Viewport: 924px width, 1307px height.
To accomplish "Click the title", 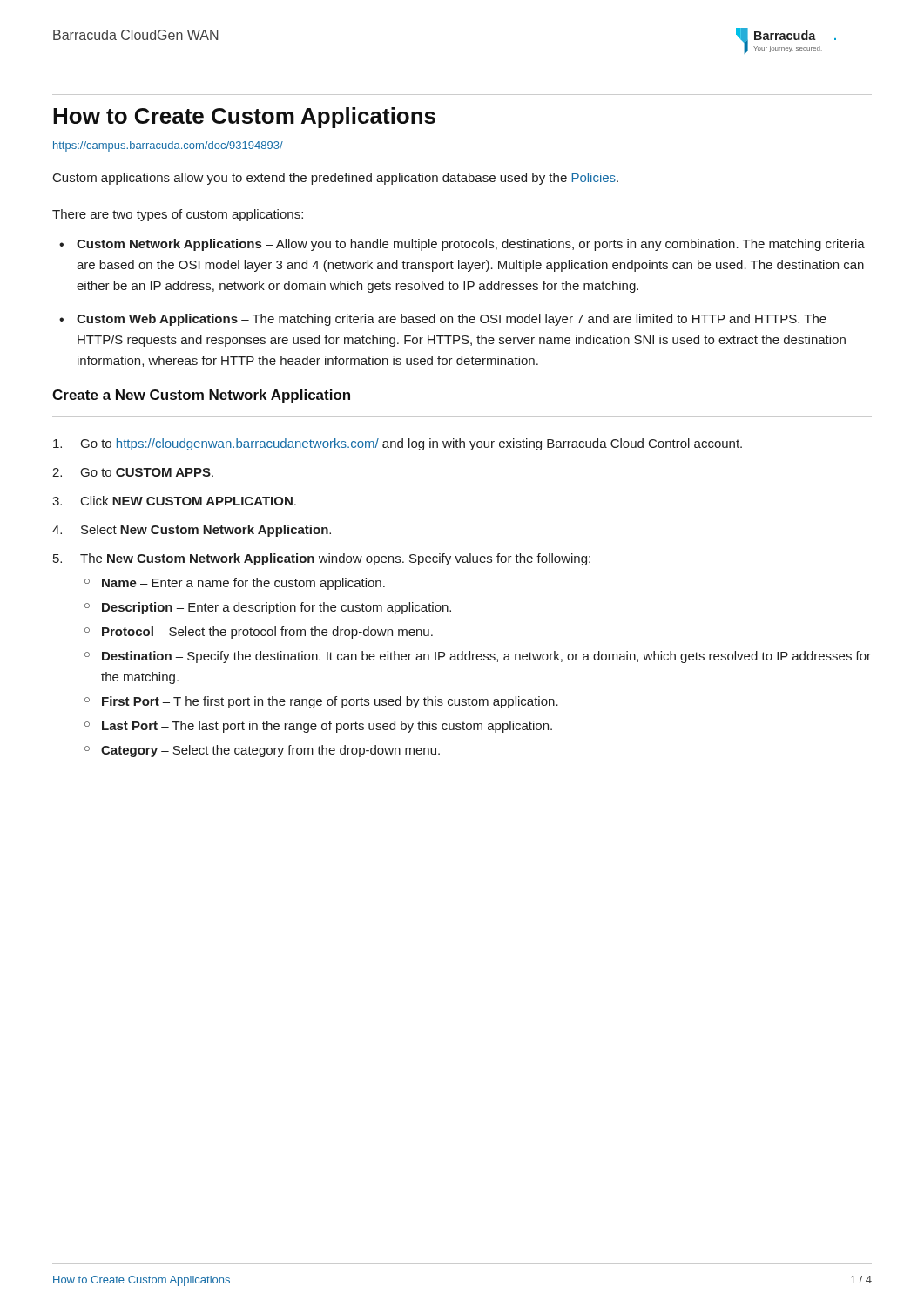I will pos(462,116).
